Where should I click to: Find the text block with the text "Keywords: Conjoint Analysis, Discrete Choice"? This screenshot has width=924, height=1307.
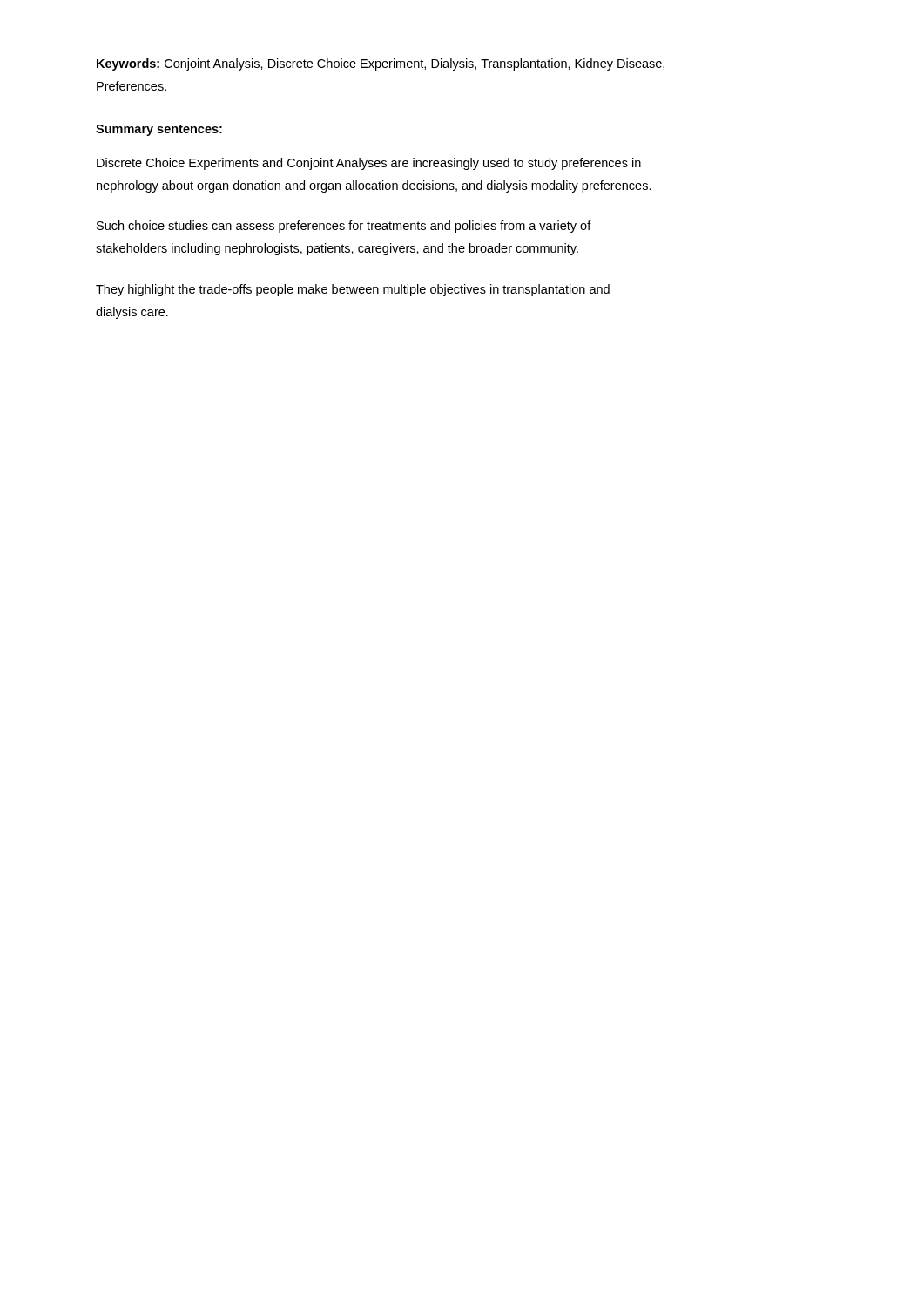[381, 75]
